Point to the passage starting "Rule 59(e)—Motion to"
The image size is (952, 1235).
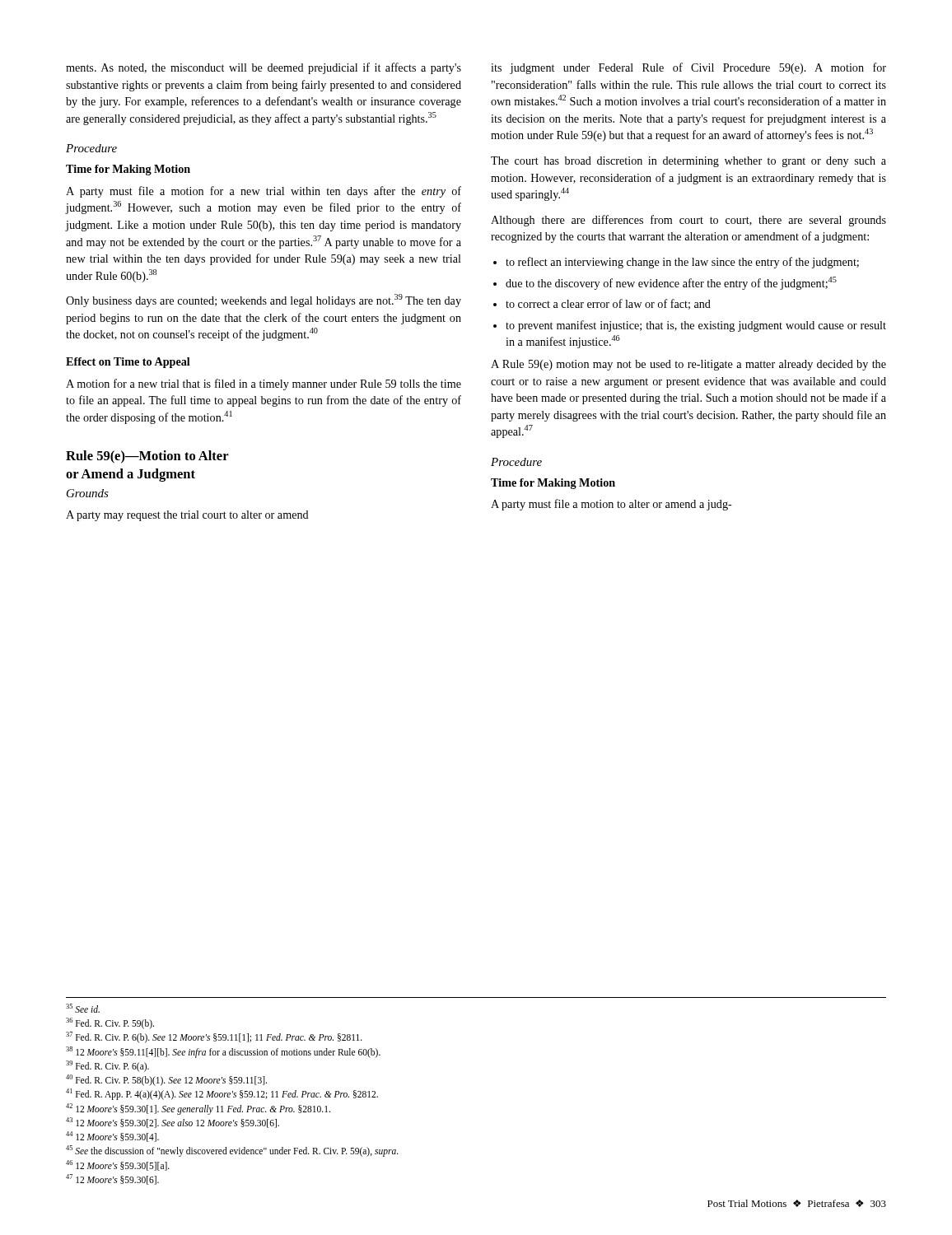click(x=147, y=465)
